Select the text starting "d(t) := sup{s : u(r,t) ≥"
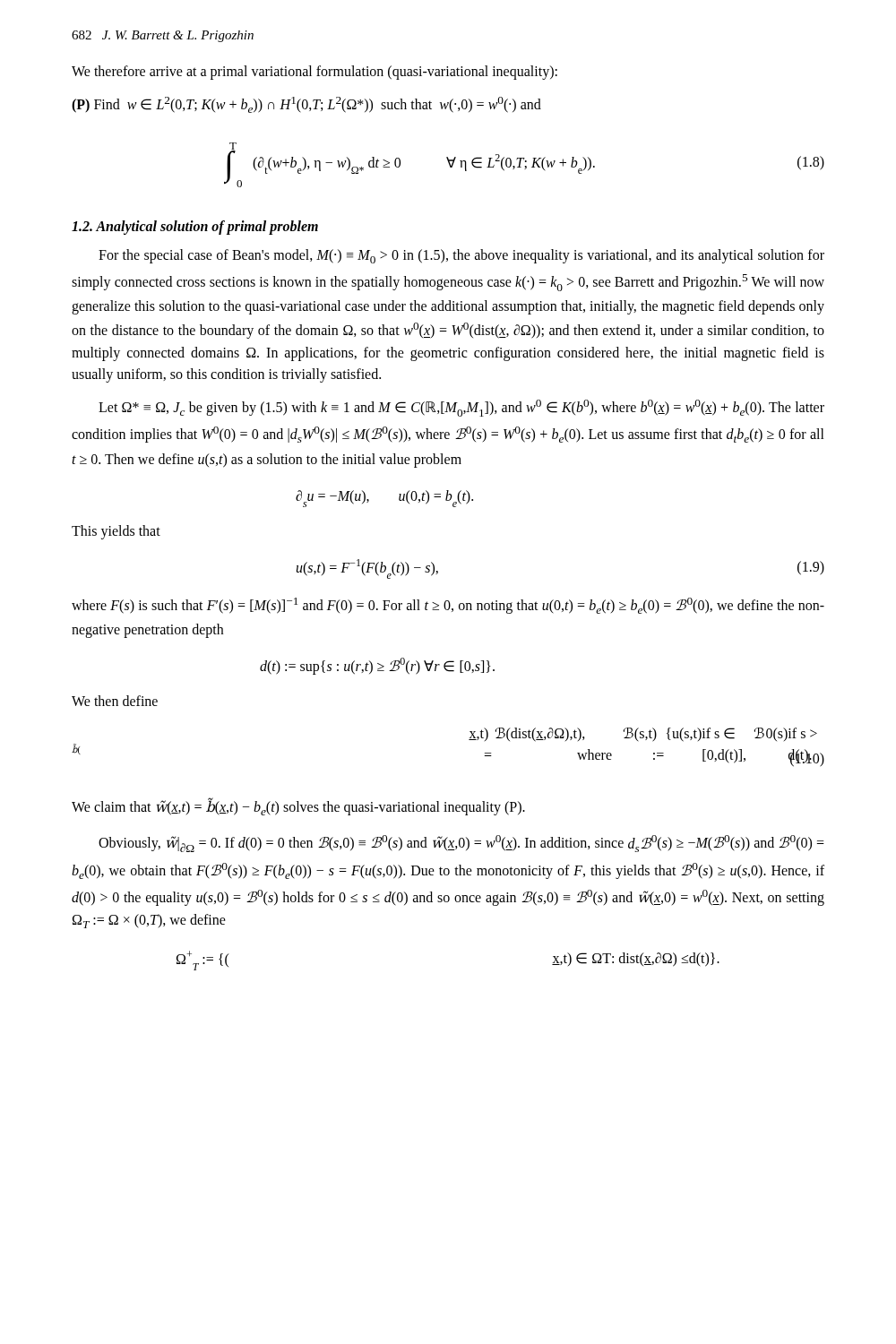Image resolution: width=896 pixels, height=1344 pixels. click(x=448, y=666)
